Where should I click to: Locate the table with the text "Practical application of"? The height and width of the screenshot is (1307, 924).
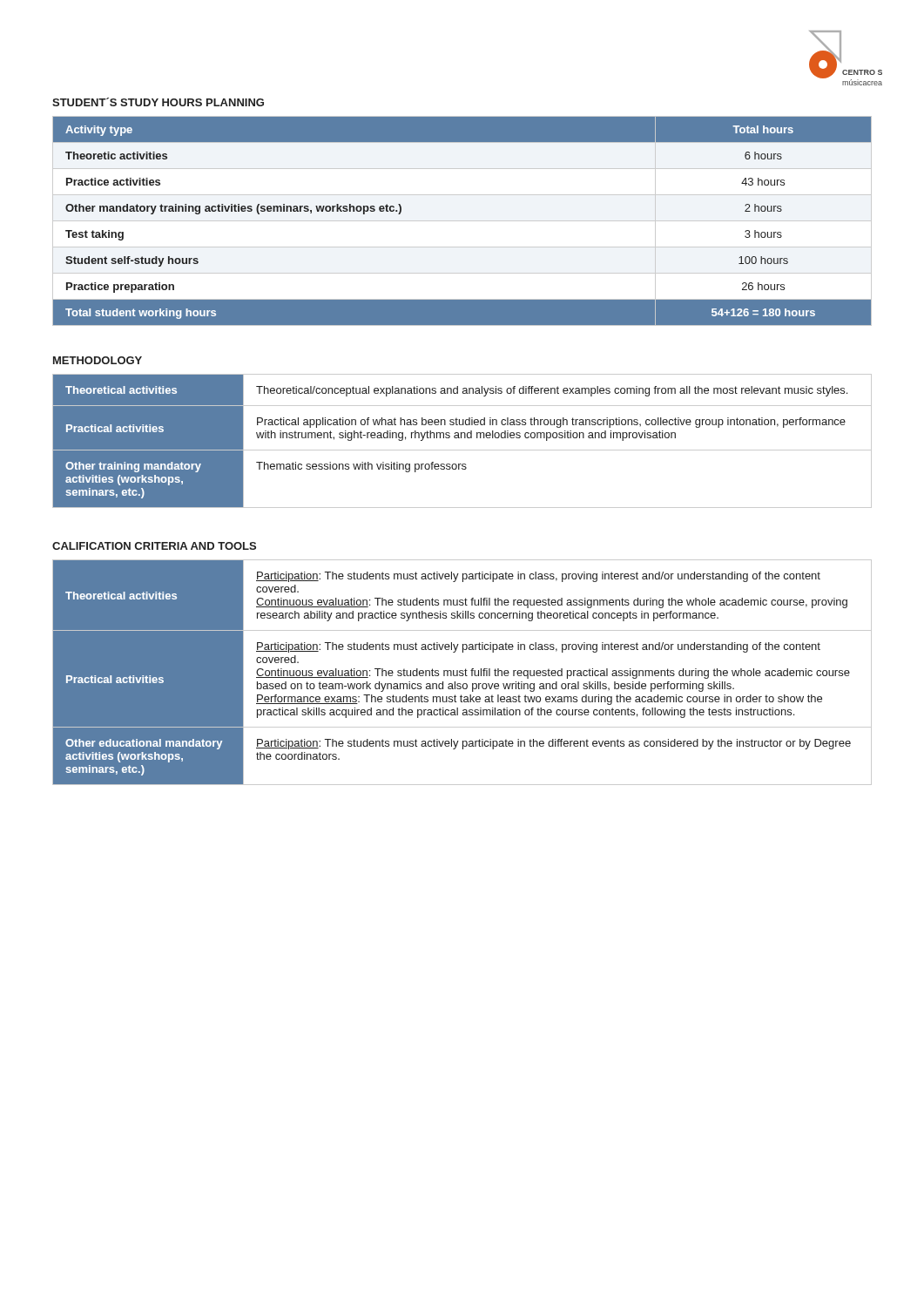pyautogui.click(x=462, y=441)
